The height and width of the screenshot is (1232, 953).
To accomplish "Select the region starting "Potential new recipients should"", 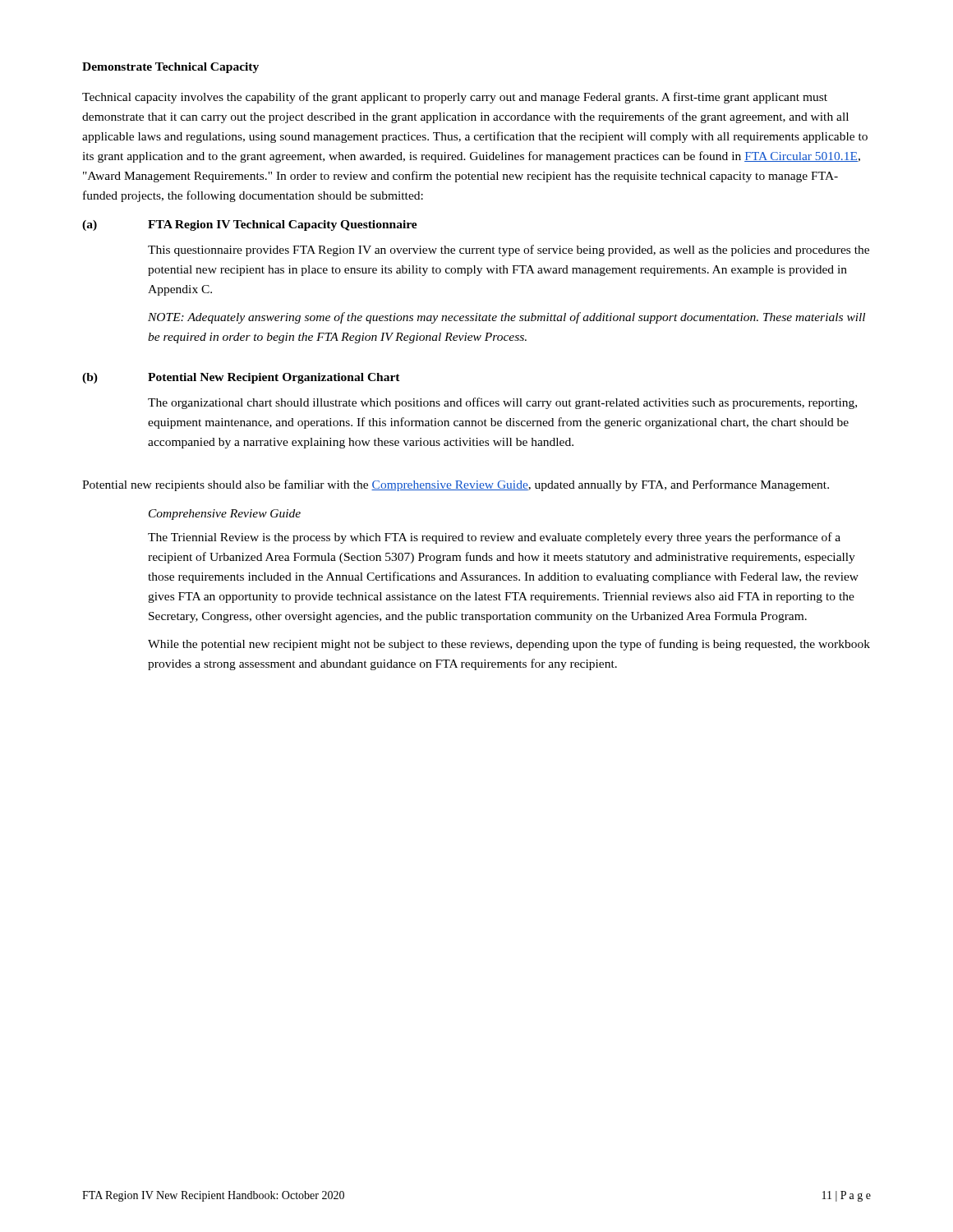I will click(456, 484).
